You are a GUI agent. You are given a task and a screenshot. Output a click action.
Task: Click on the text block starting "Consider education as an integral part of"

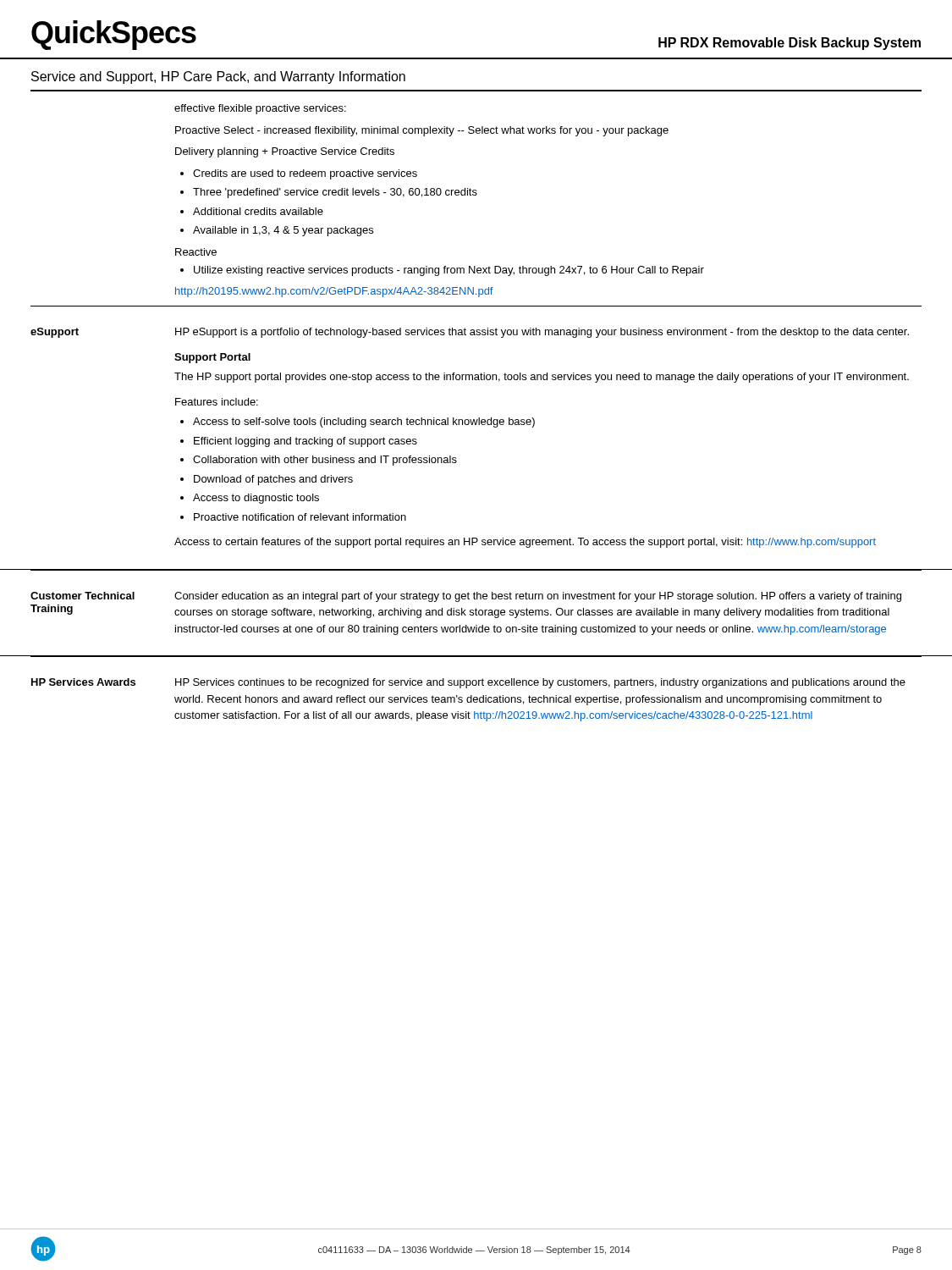(x=538, y=612)
